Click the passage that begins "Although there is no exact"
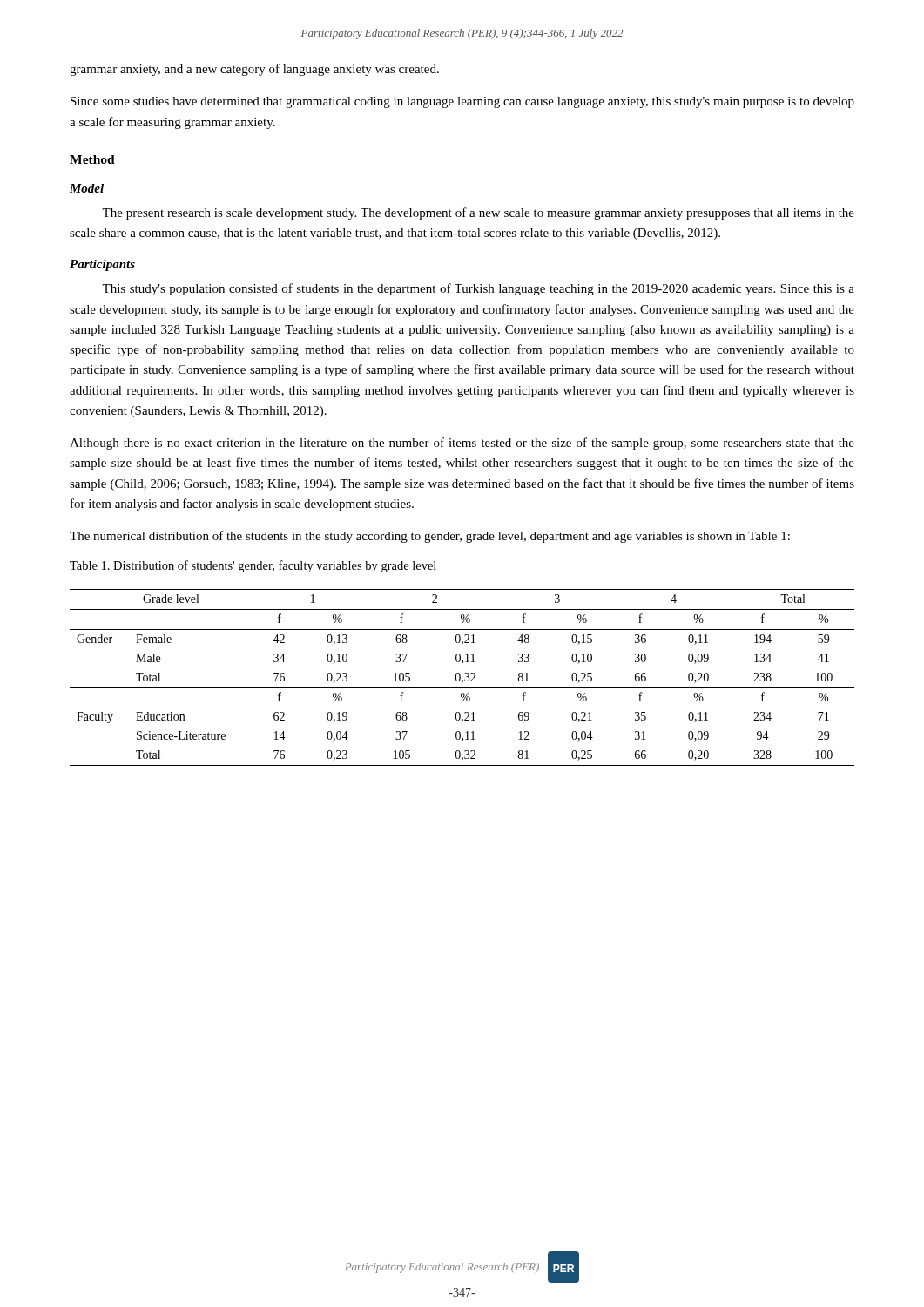 click(462, 474)
